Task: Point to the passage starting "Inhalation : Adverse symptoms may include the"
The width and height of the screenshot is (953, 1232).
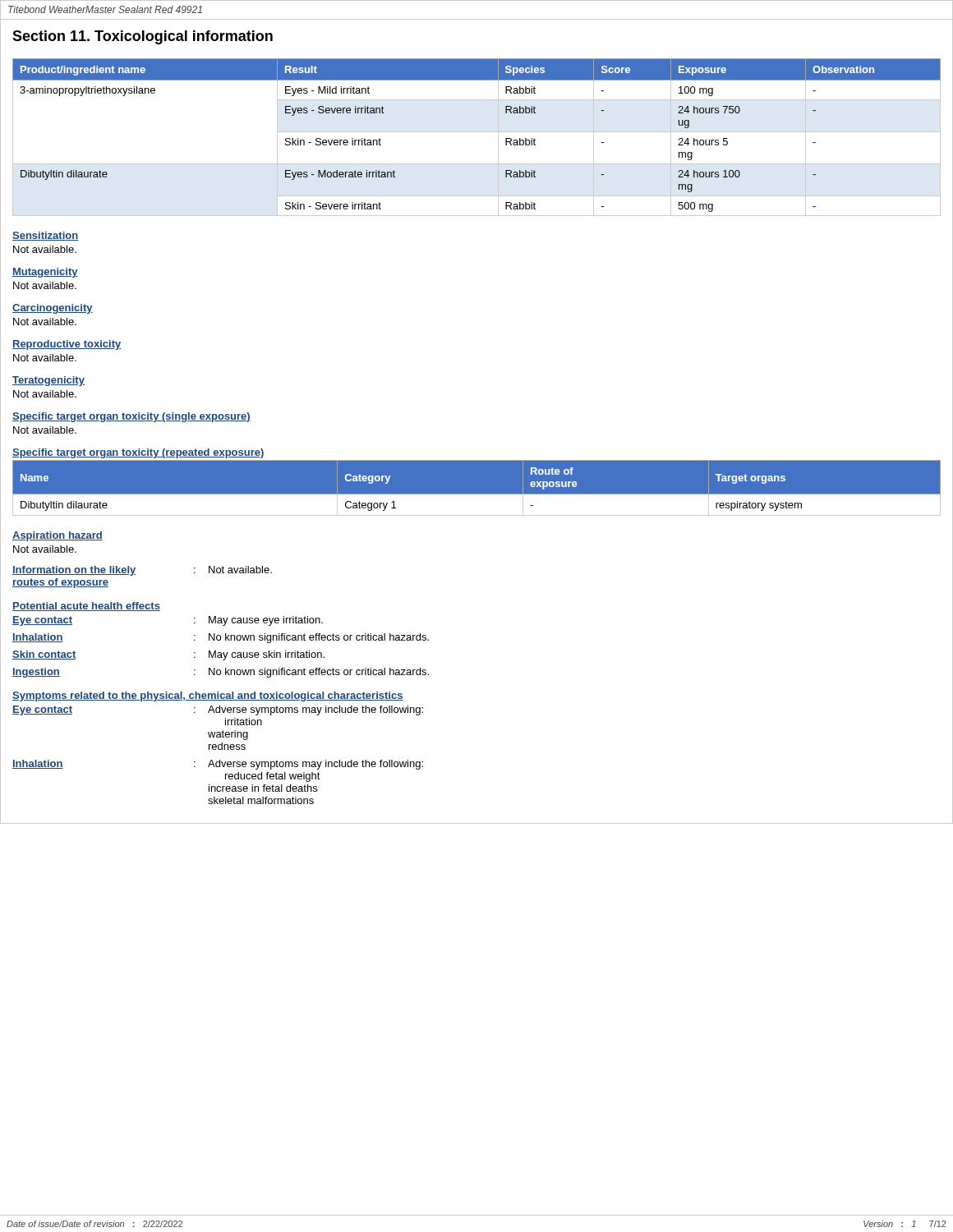Action: 218,765
